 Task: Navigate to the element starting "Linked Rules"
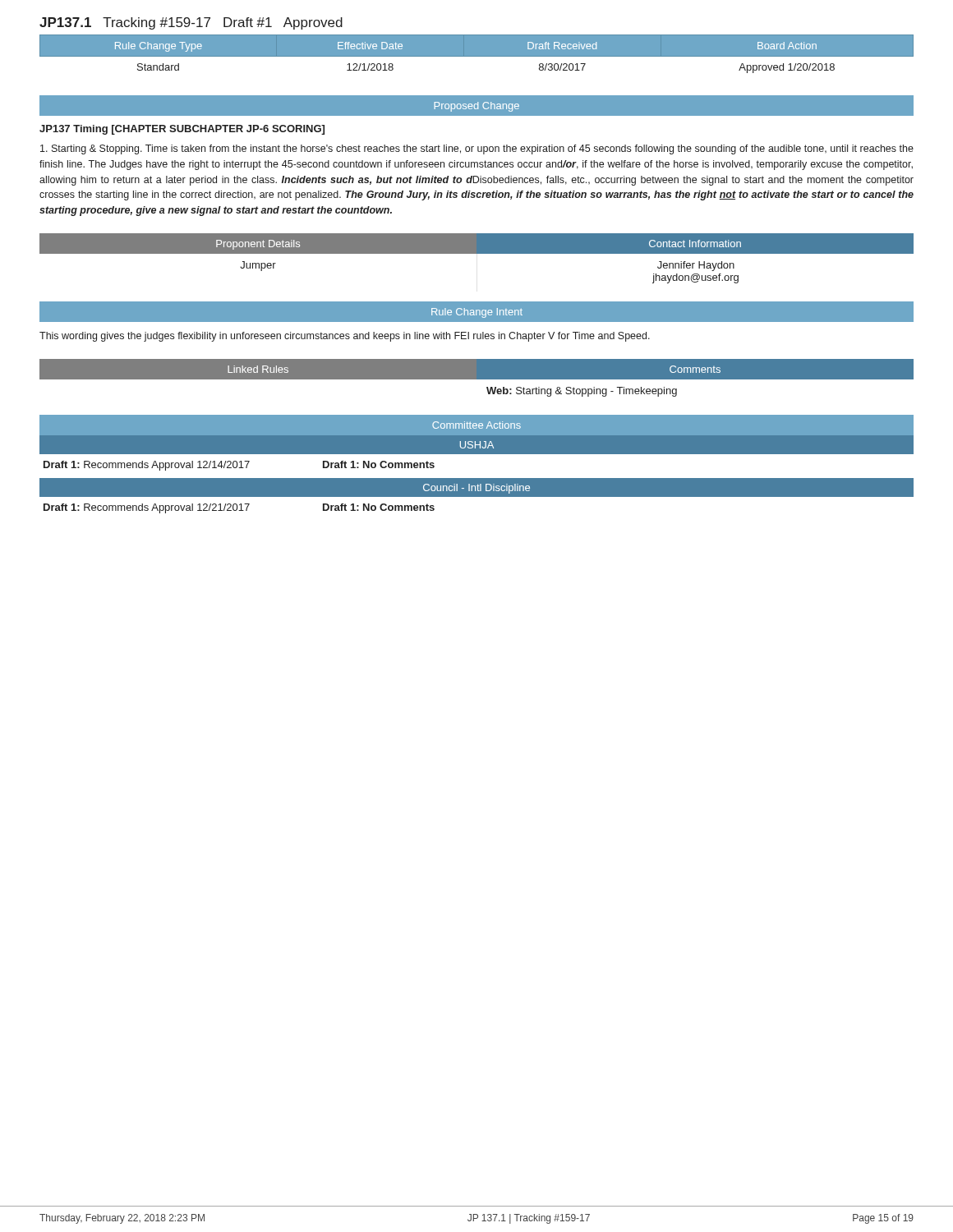[x=258, y=369]
